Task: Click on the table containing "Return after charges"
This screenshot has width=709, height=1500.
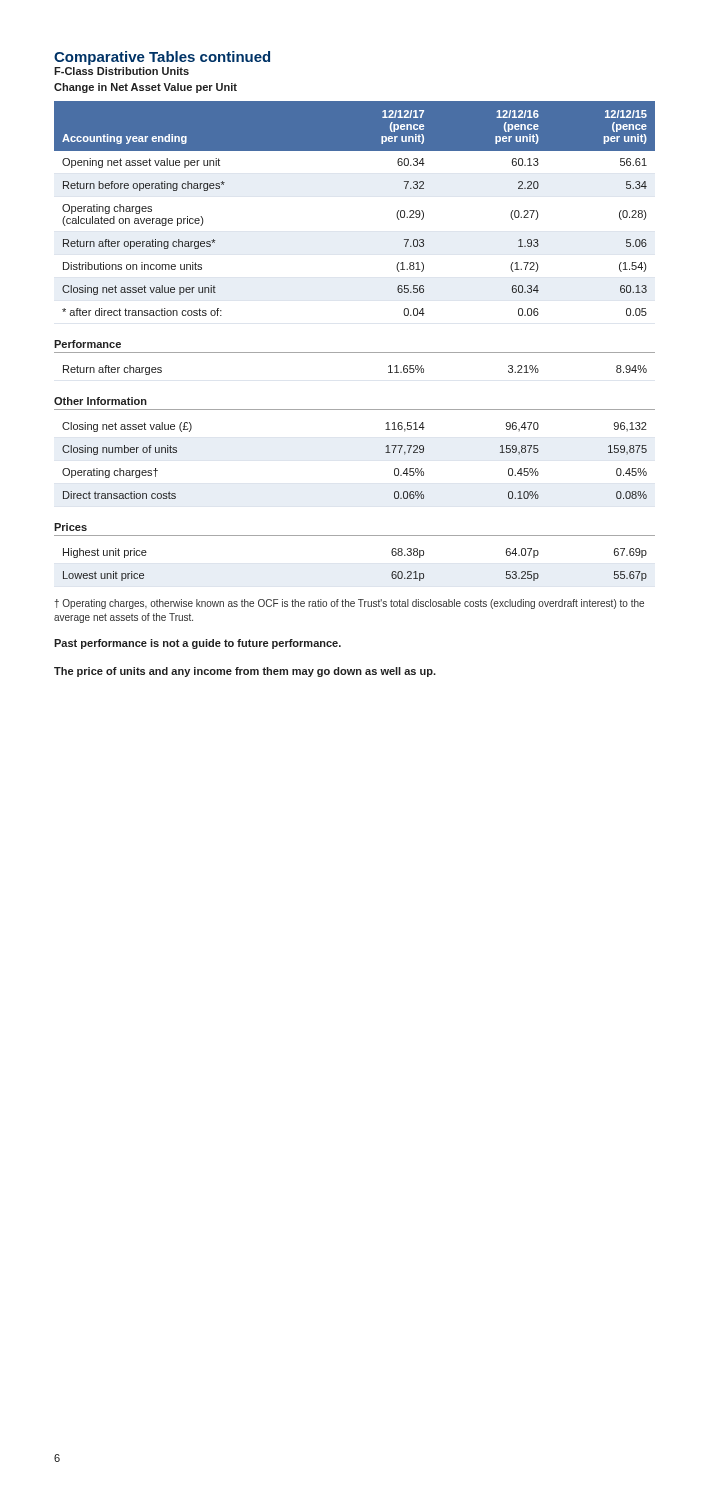Action: [x=354, y=370]
